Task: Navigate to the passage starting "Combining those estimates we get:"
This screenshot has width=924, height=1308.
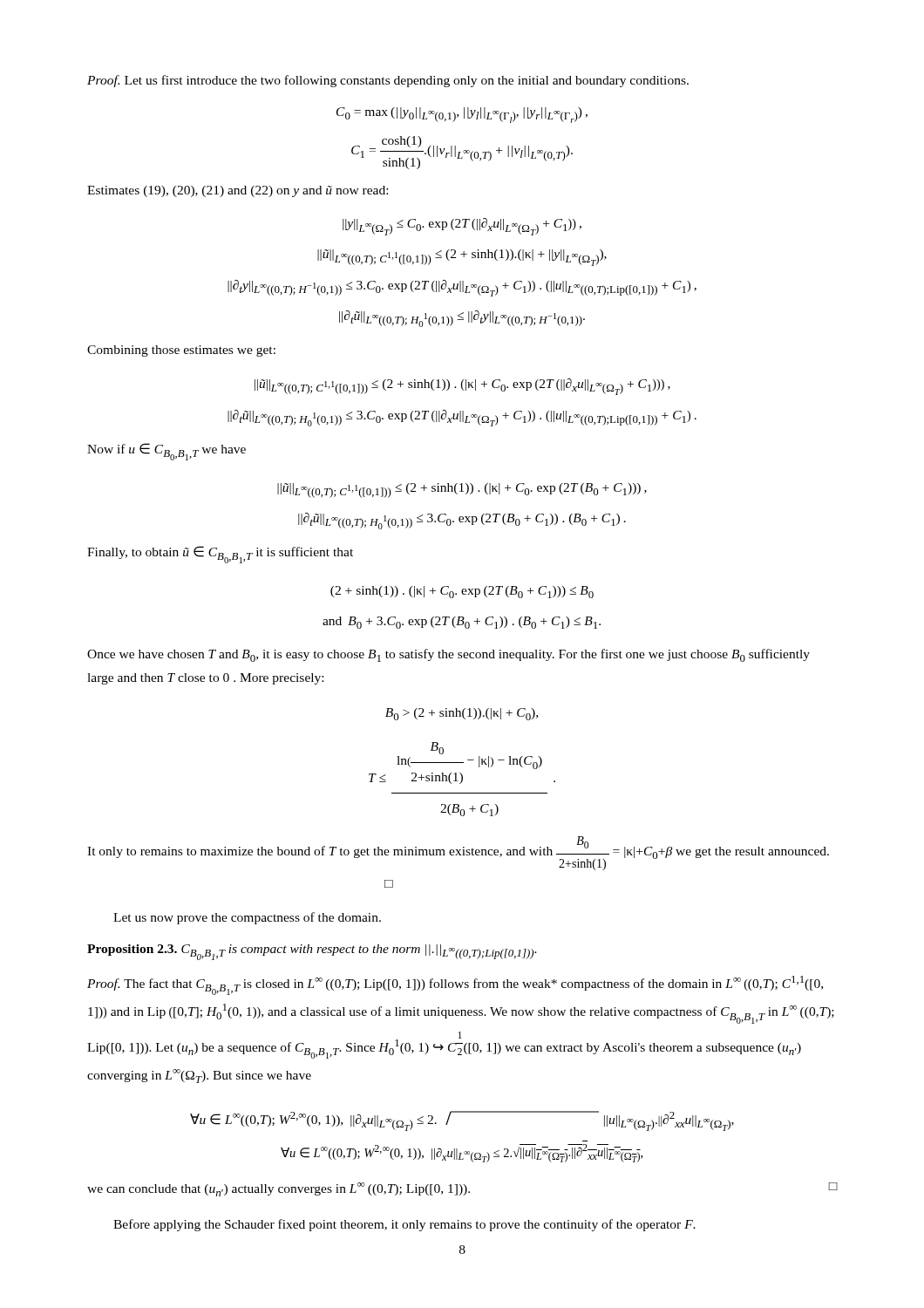Action: coord(181,351)
